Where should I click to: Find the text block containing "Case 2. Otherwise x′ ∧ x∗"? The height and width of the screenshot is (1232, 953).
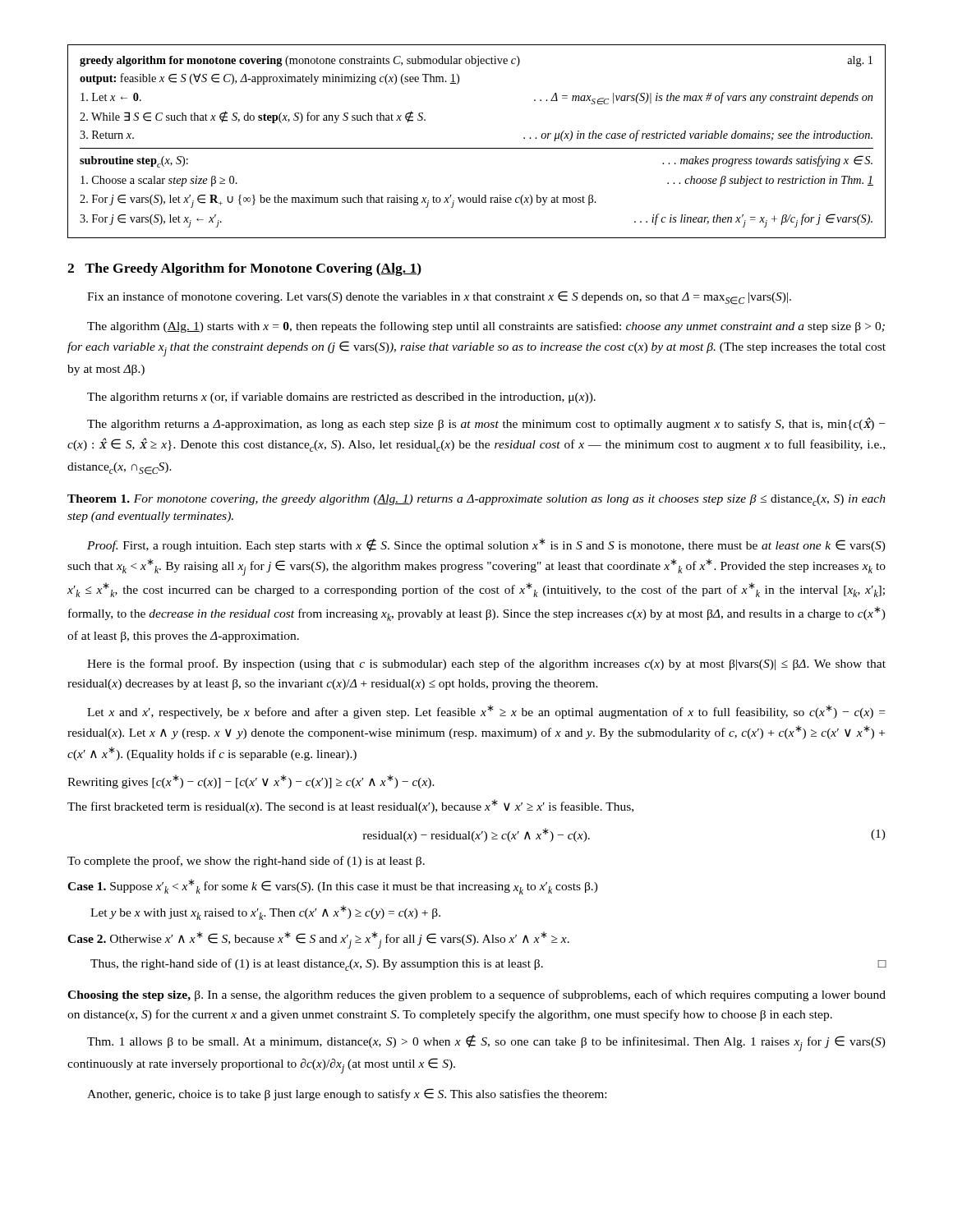point(319,939)
